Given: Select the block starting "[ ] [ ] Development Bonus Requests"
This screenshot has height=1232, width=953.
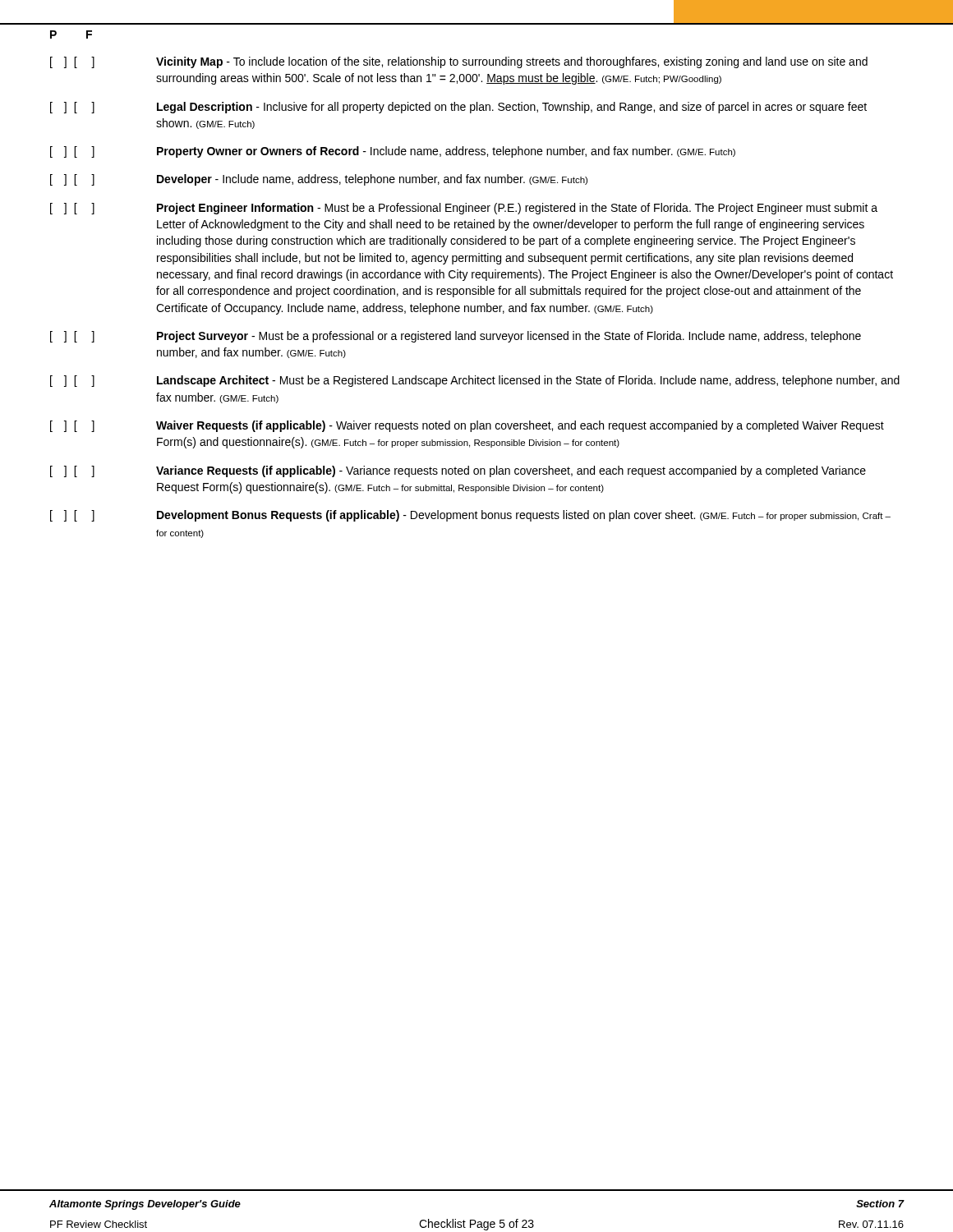Looking at the screenshot, I should click(476, 524).
